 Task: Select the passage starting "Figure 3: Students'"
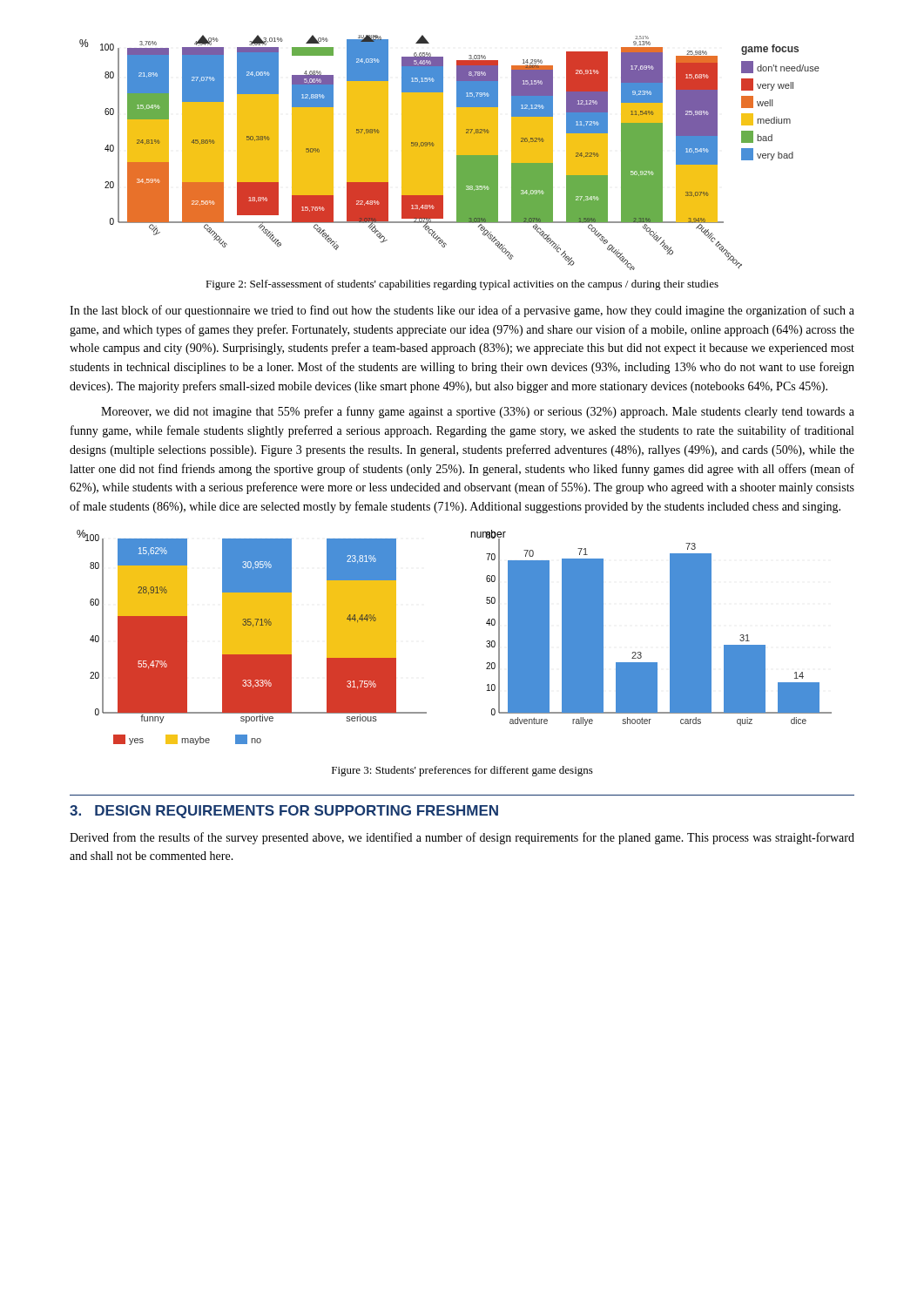462,769
